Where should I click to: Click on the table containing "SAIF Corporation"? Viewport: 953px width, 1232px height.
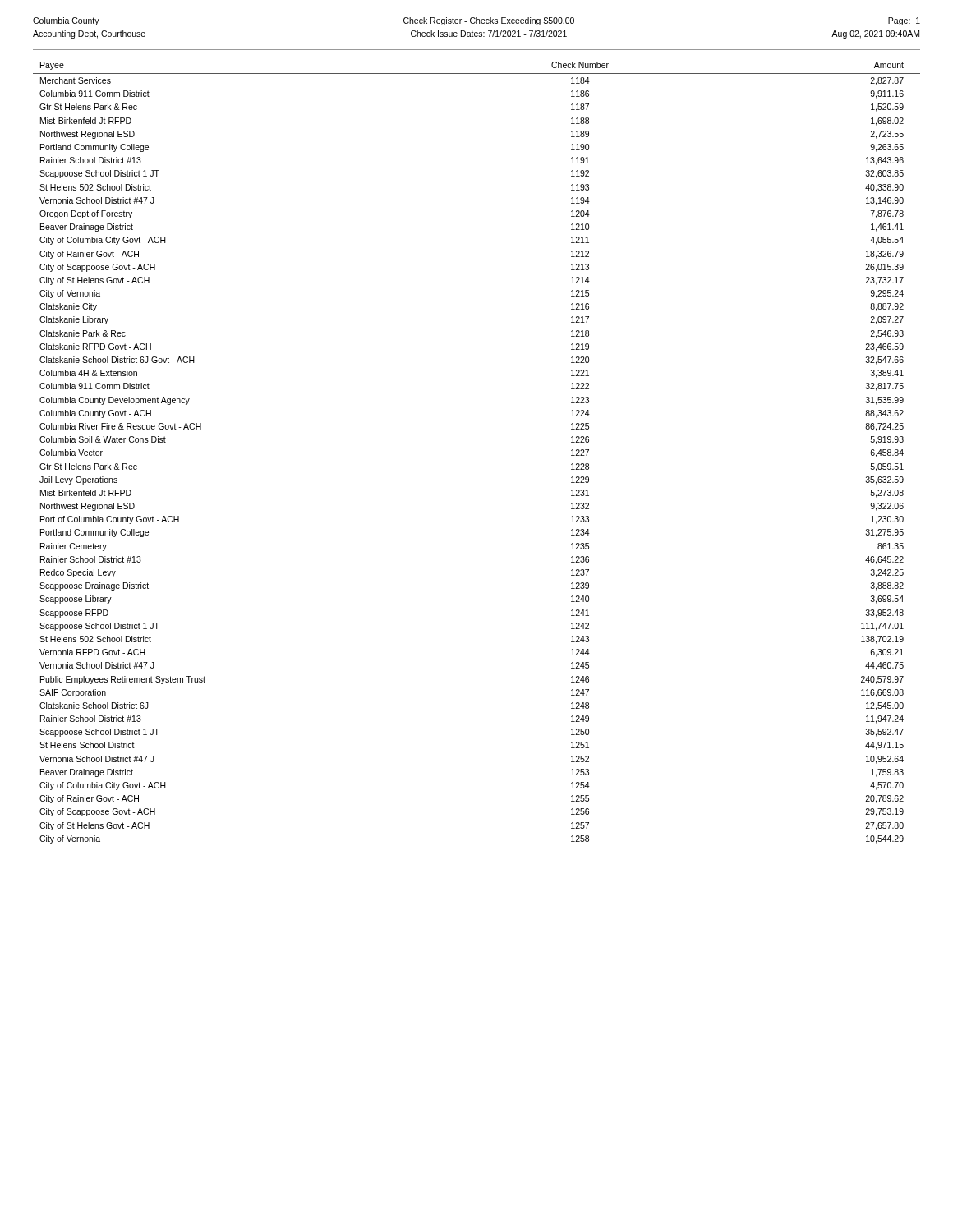point(476,450)
